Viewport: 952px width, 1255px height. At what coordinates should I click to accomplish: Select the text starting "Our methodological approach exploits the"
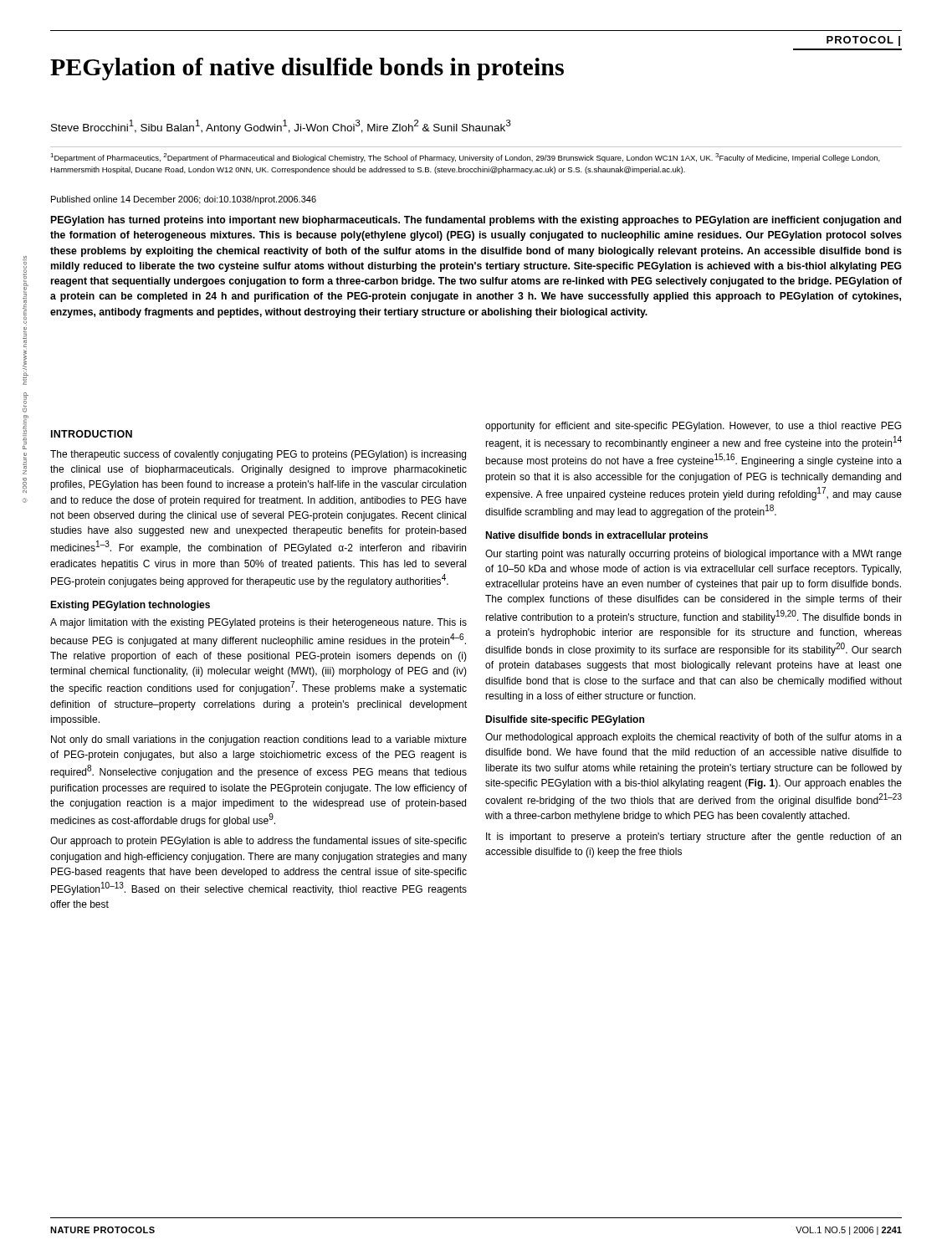pyautogui.click(x=694, y=795)
